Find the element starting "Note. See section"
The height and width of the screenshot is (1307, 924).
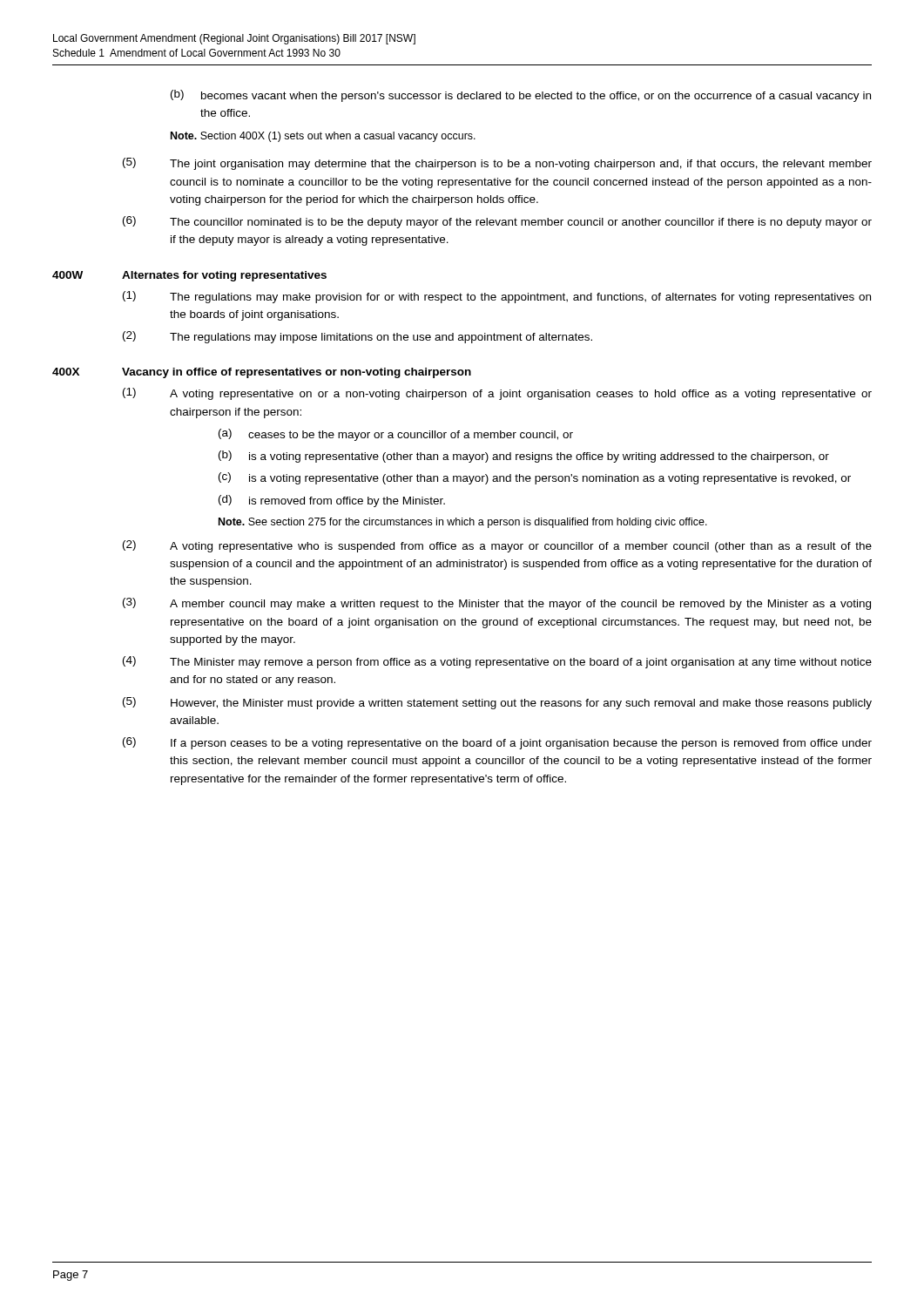545,522
